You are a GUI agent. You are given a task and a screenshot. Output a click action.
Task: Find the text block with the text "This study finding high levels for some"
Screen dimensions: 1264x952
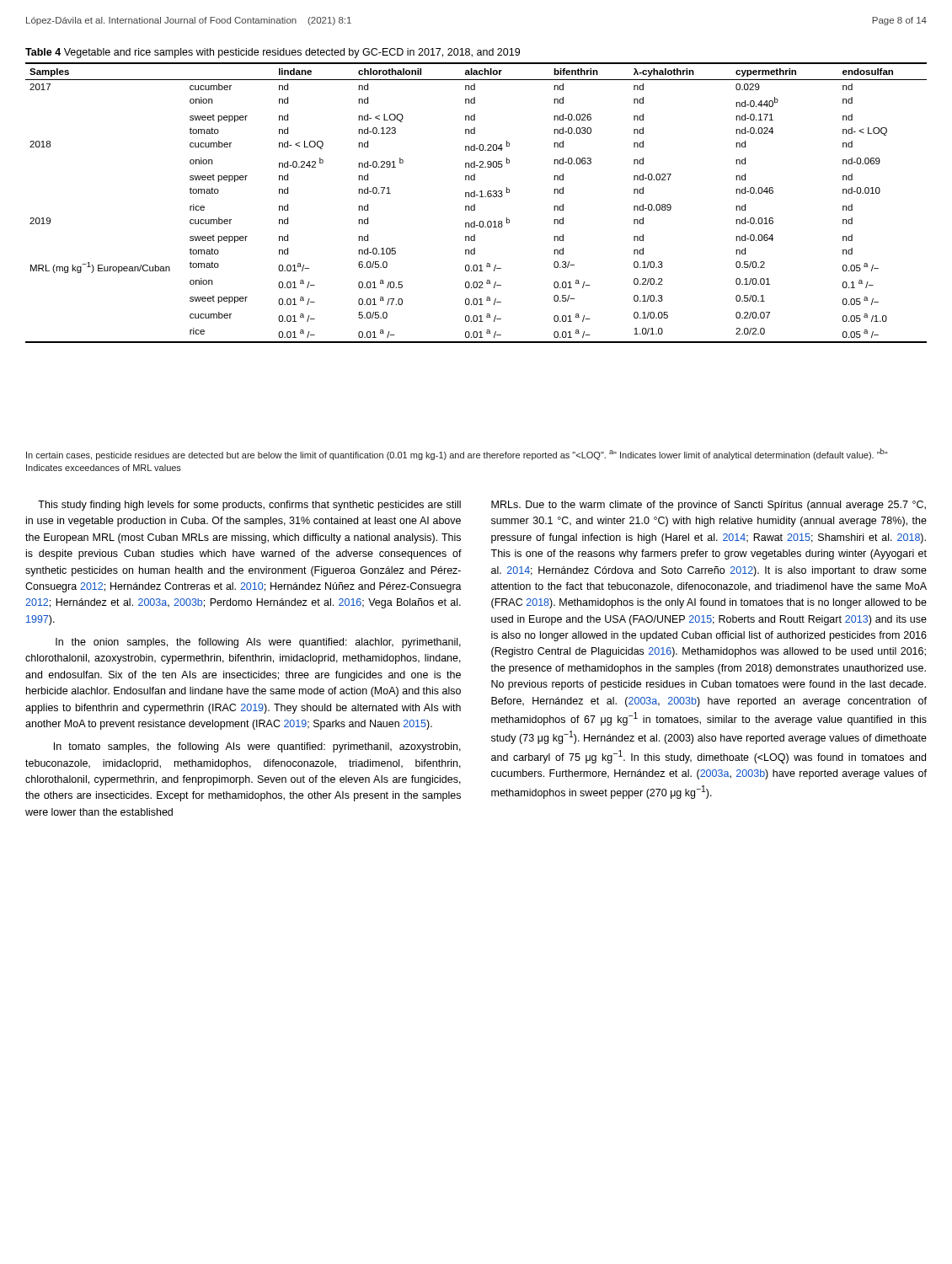245,505
